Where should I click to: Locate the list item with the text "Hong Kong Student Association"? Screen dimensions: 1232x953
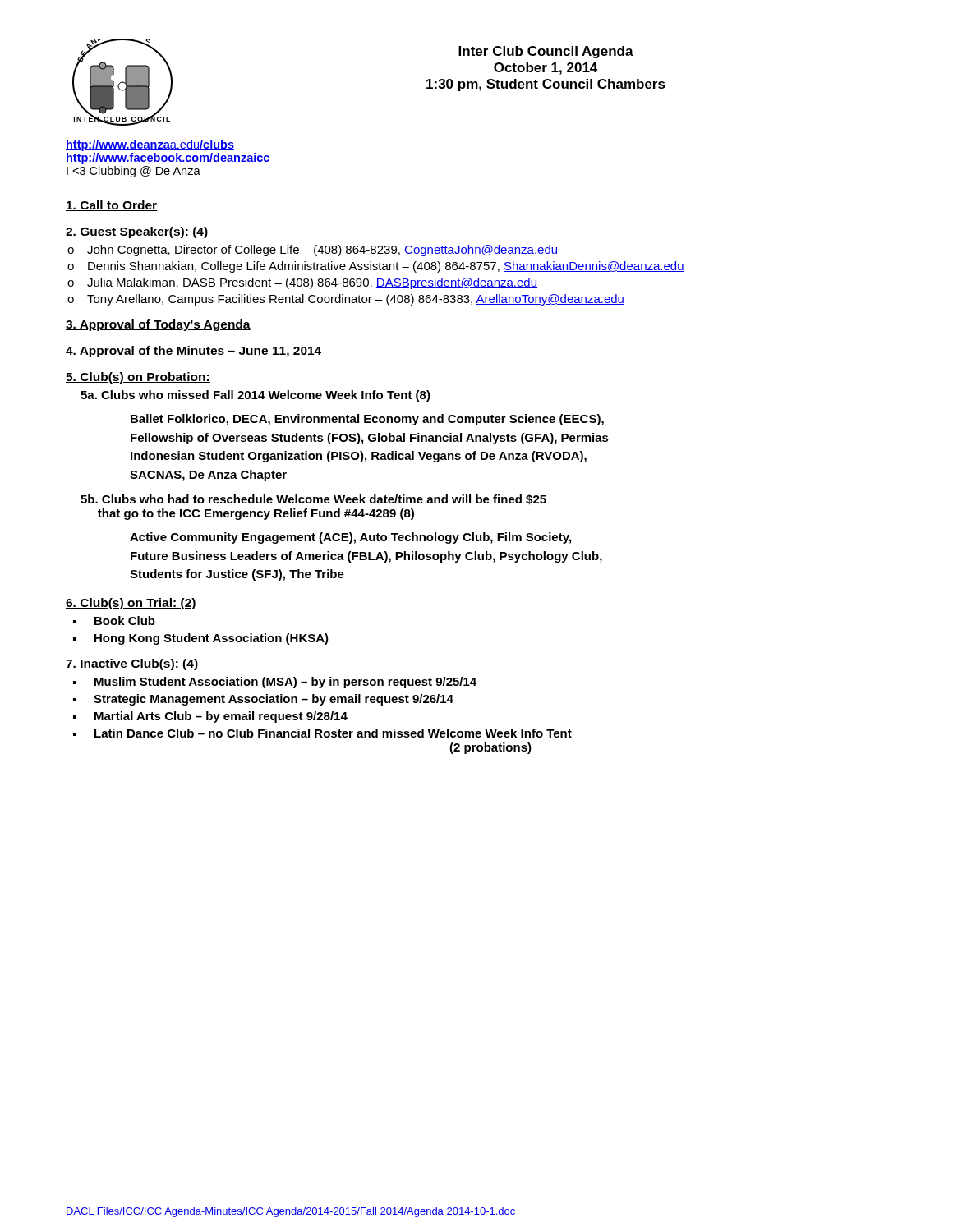211,637
